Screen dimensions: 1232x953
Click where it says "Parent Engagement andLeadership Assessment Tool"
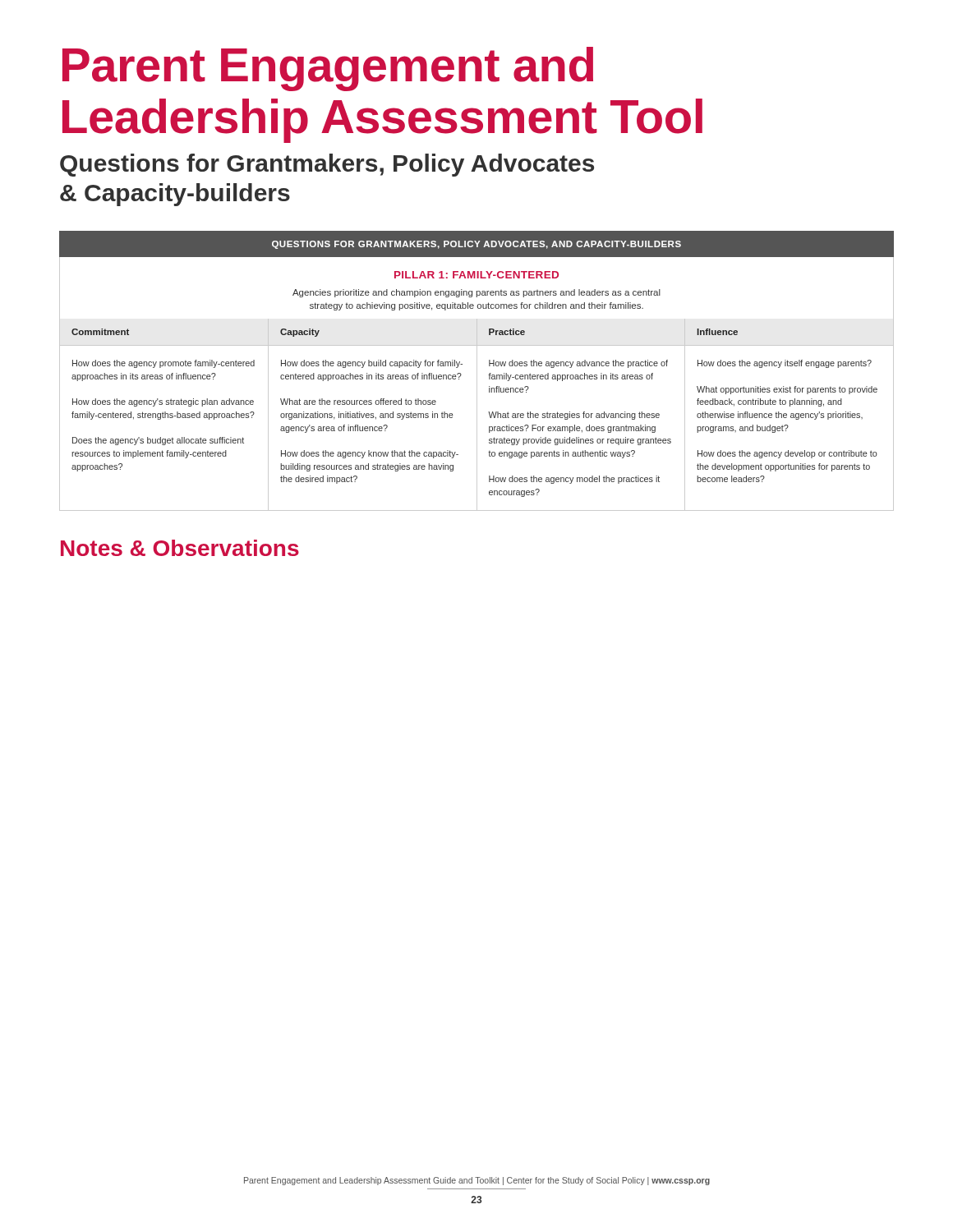(x=476, y=91)
